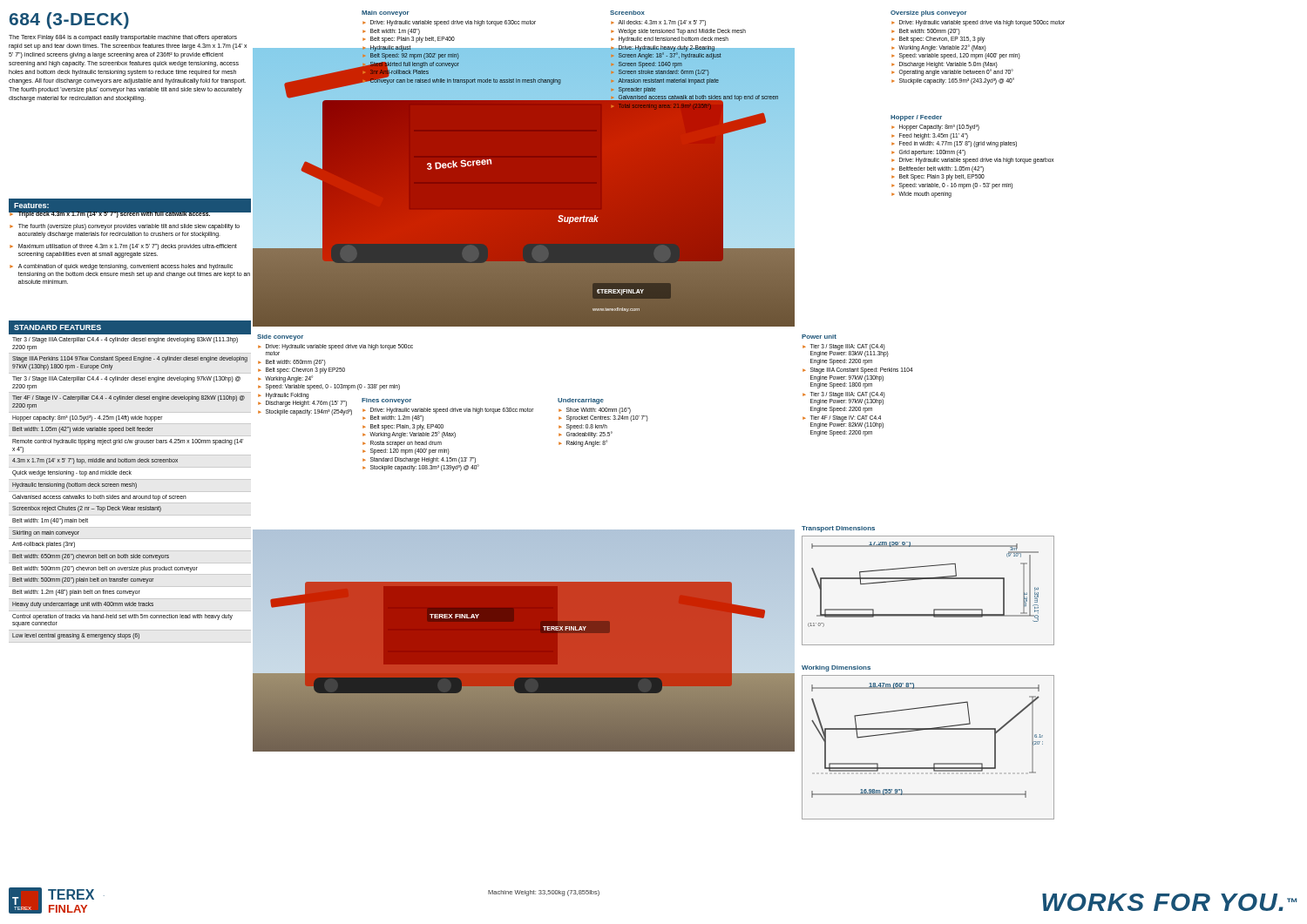The image size is (1307, 924).
Task: Find "► Operating angle variable between 0° and 70°" on this page
Action: pyautogui.click(x=952, y=73)
